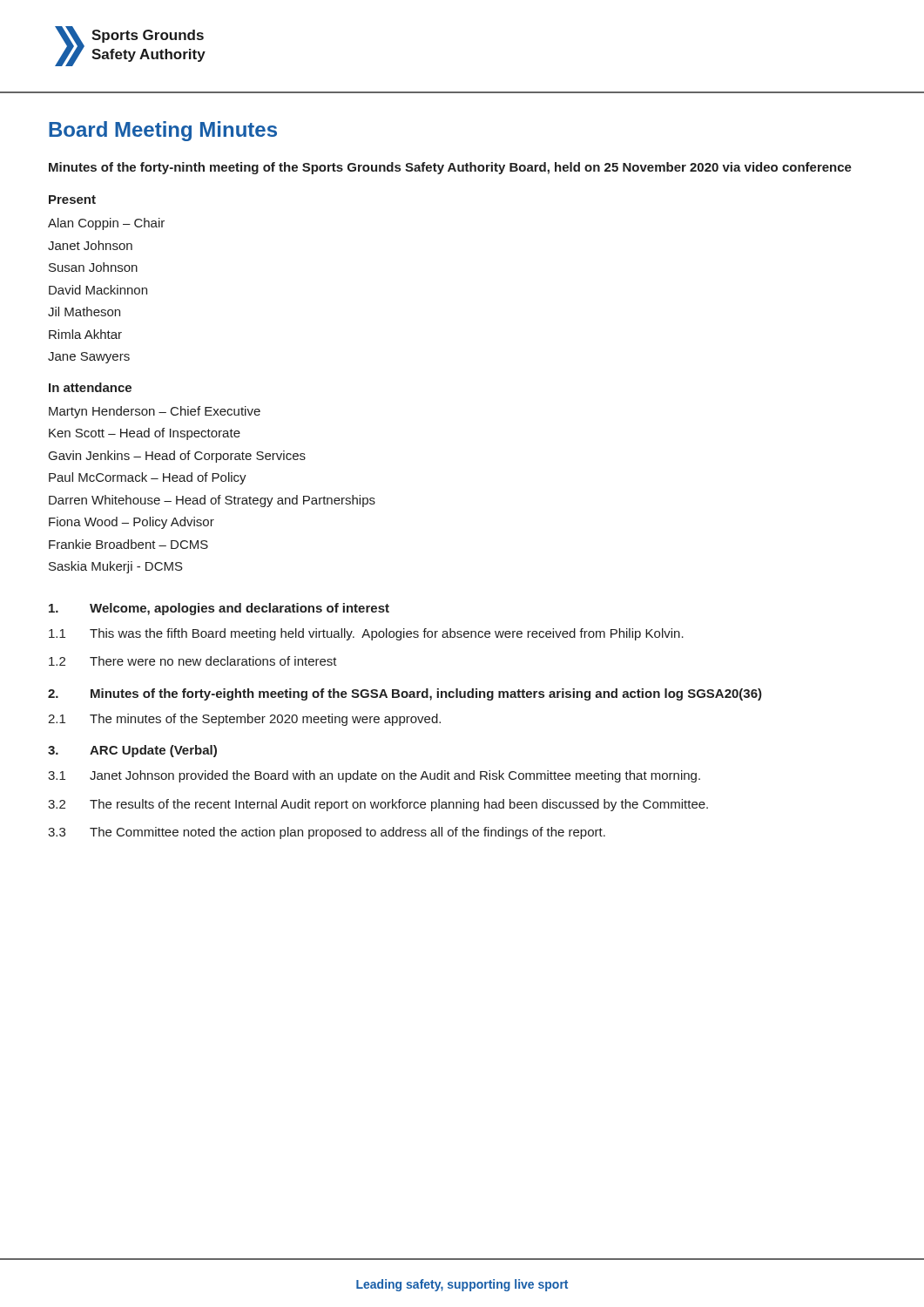Click on the text block starting "Jil Matheson"
The width and height of the screenshot is (924, 1307).
pos(85,312)
